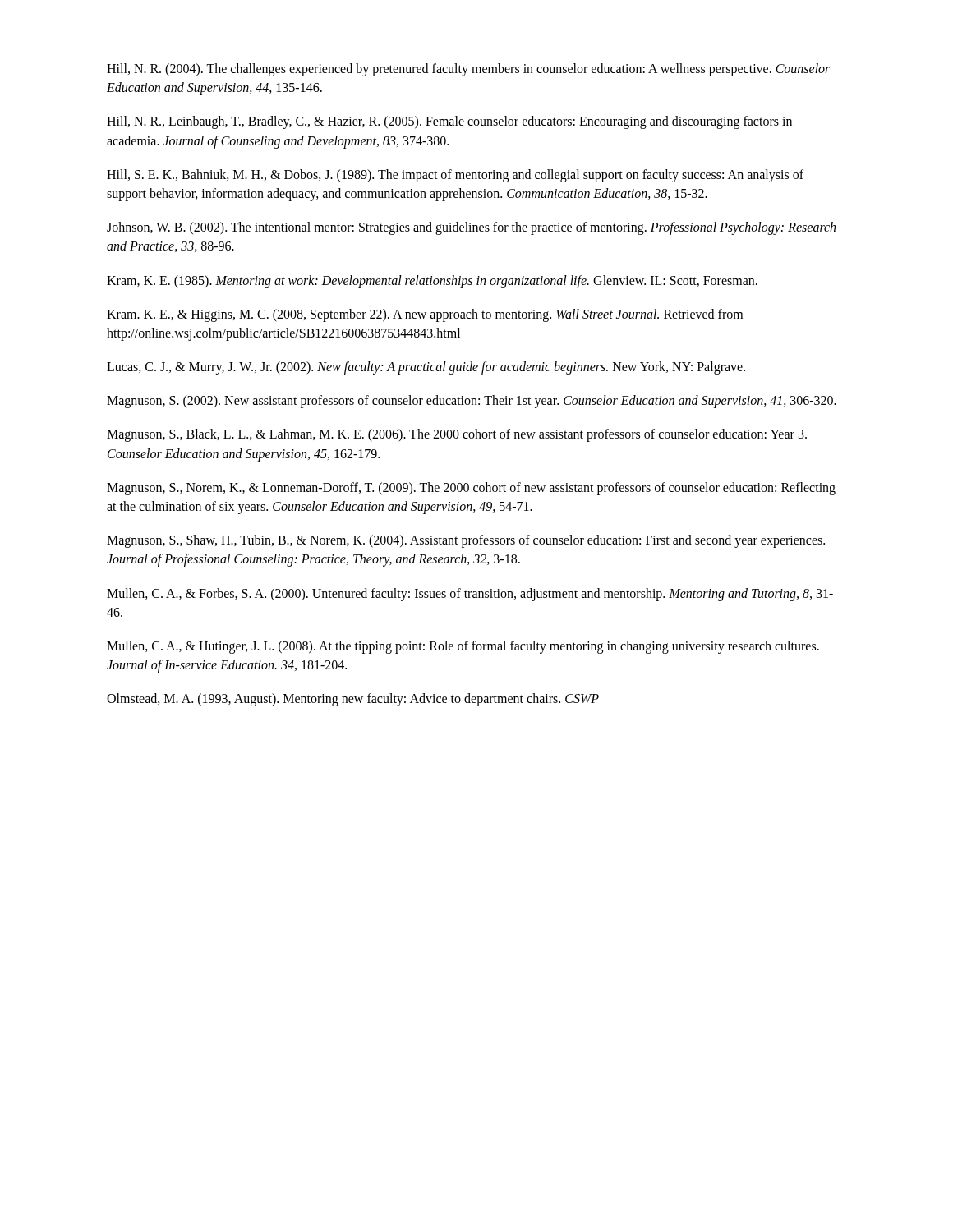953x1232 pixels.
Task: Point to the text block starting "Olmstead, M. A. (1993, August). Mentoring"
Action: (x=353, y=699)
